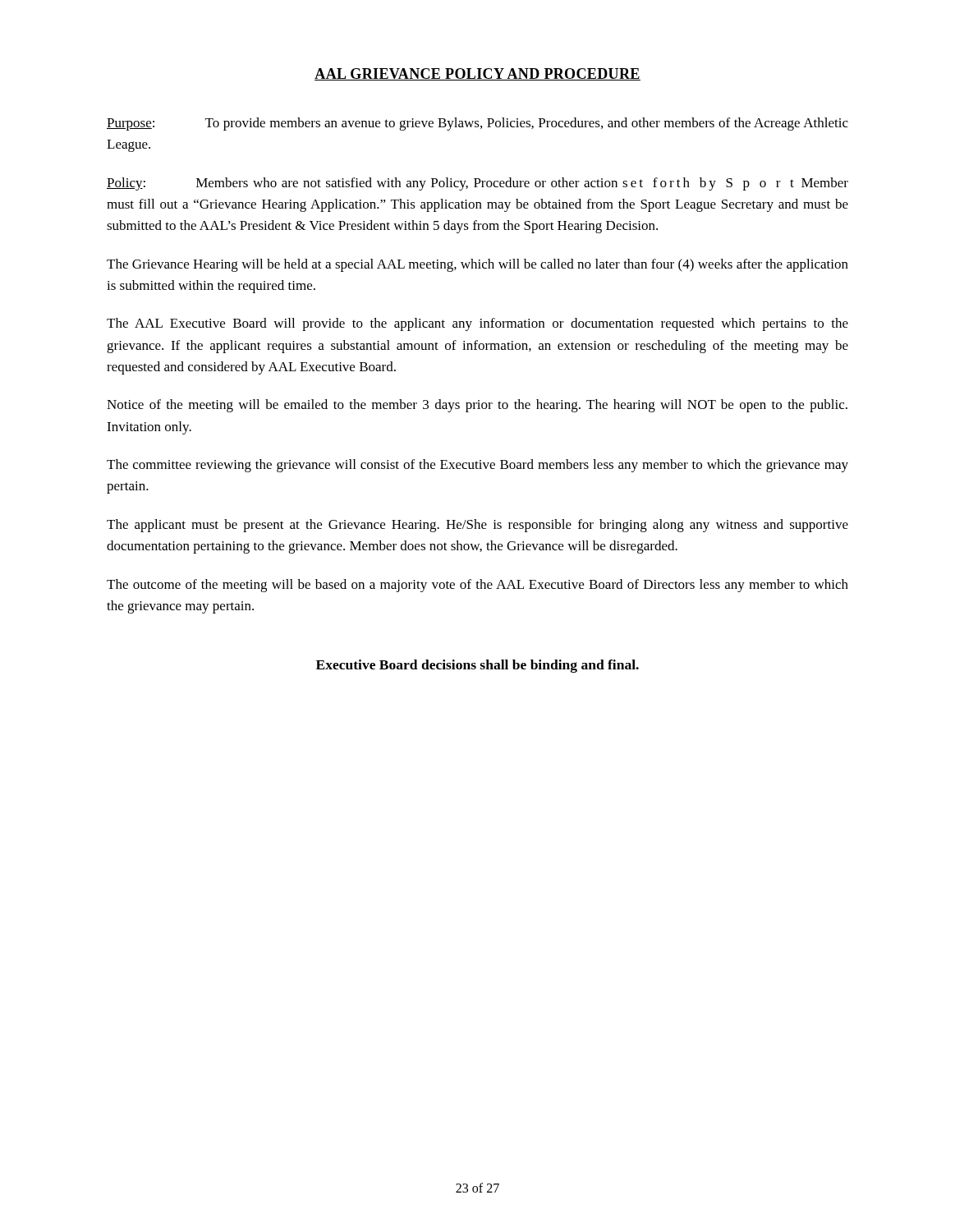Select the element starting "Executive Board decisions shall be"
Viewport: 955px width, 1232px height.
478,665
